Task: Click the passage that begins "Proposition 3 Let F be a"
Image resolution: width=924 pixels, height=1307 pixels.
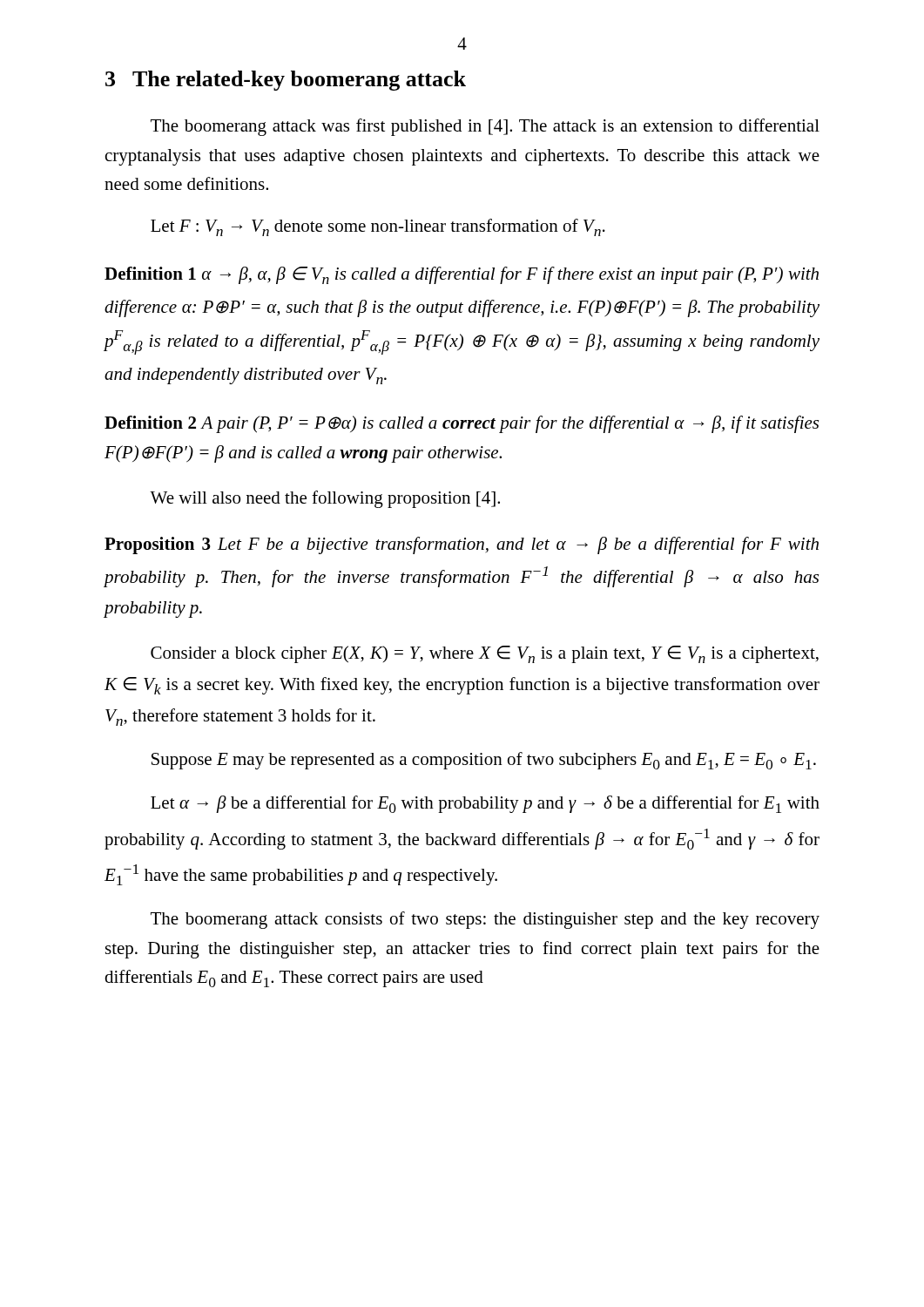Action: [462, 575]
